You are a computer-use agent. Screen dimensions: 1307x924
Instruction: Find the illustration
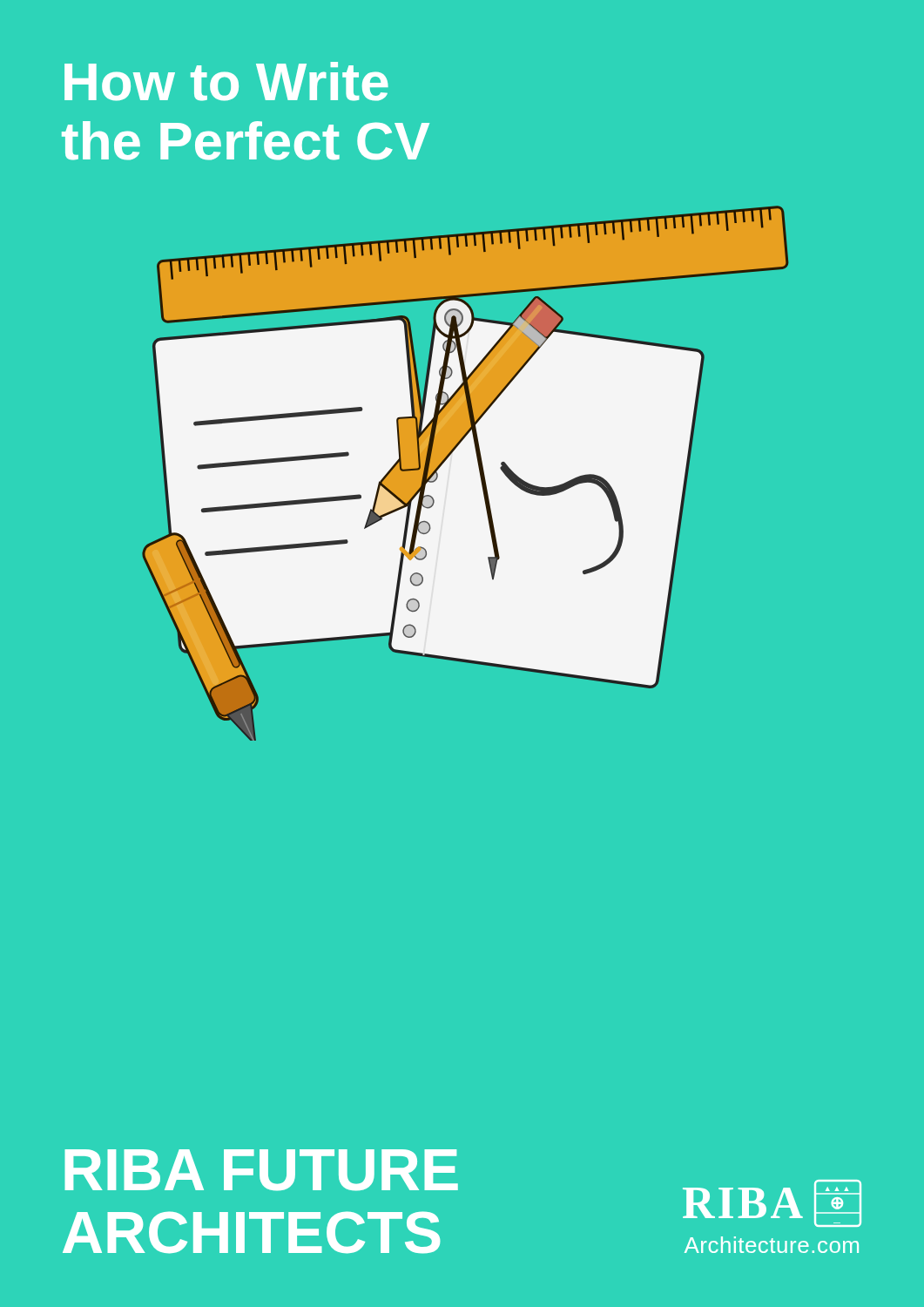pos(462,471)
